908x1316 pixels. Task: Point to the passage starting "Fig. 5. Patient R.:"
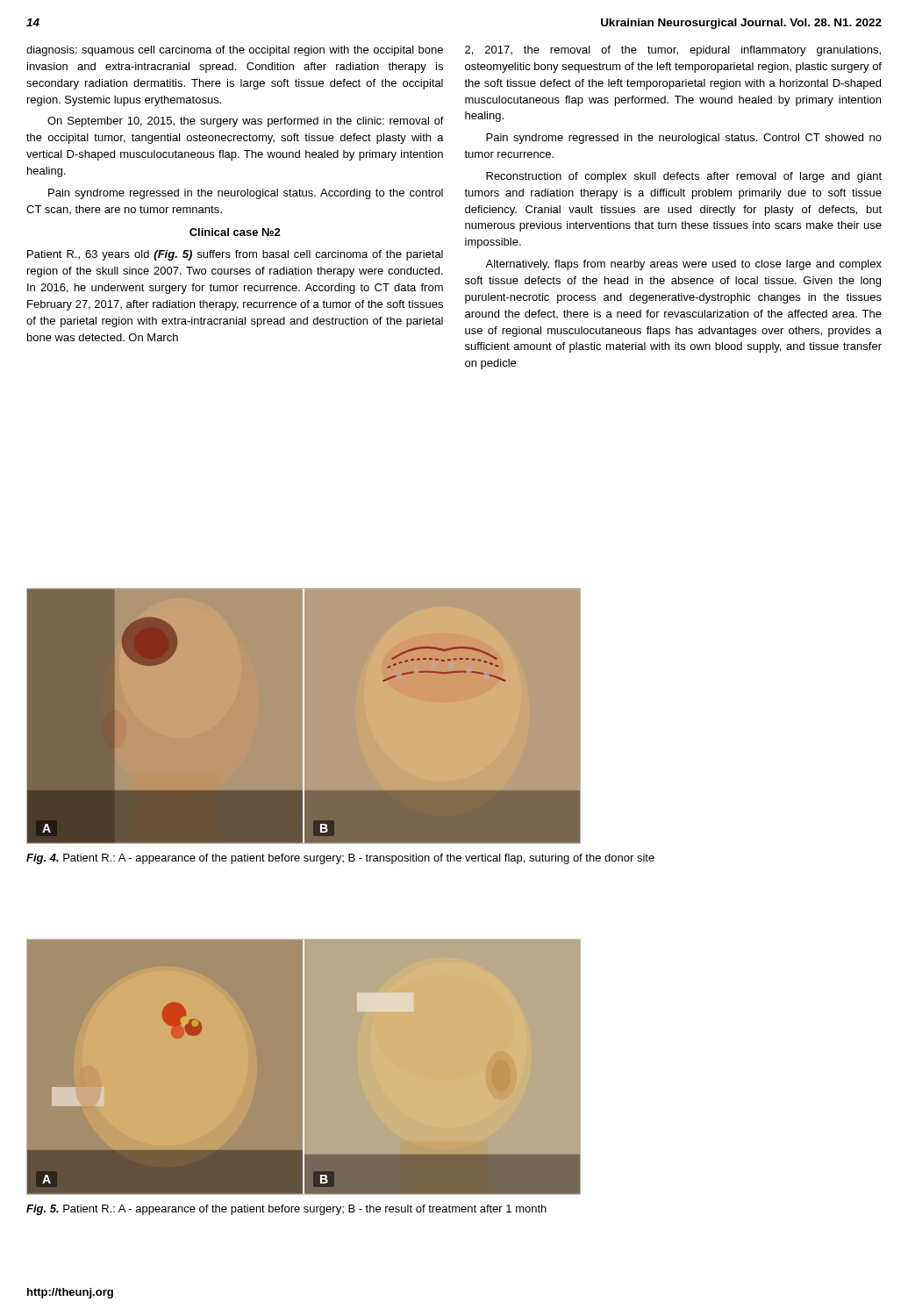coord(287,1208)
